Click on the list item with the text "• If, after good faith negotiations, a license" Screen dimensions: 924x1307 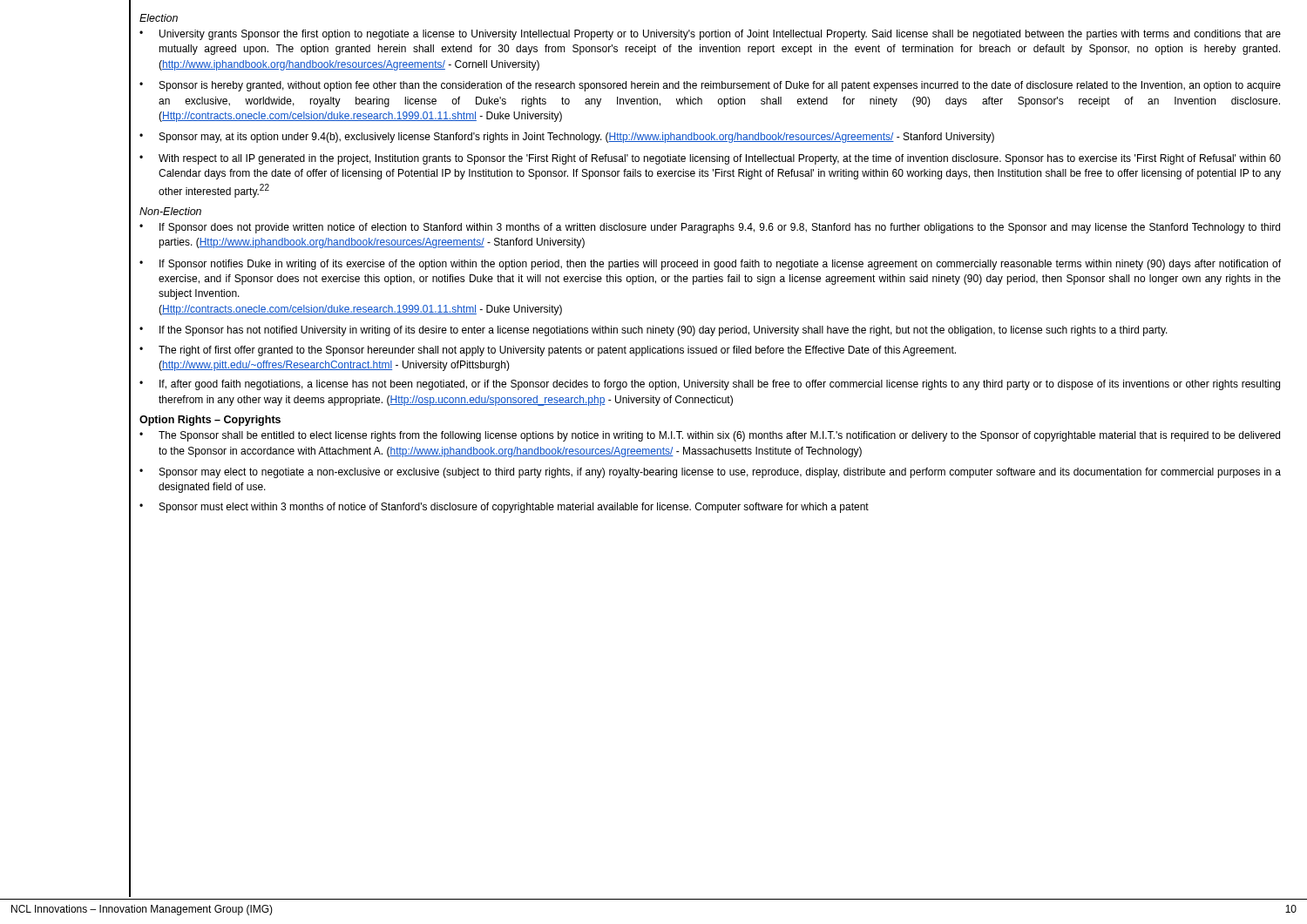710,393
